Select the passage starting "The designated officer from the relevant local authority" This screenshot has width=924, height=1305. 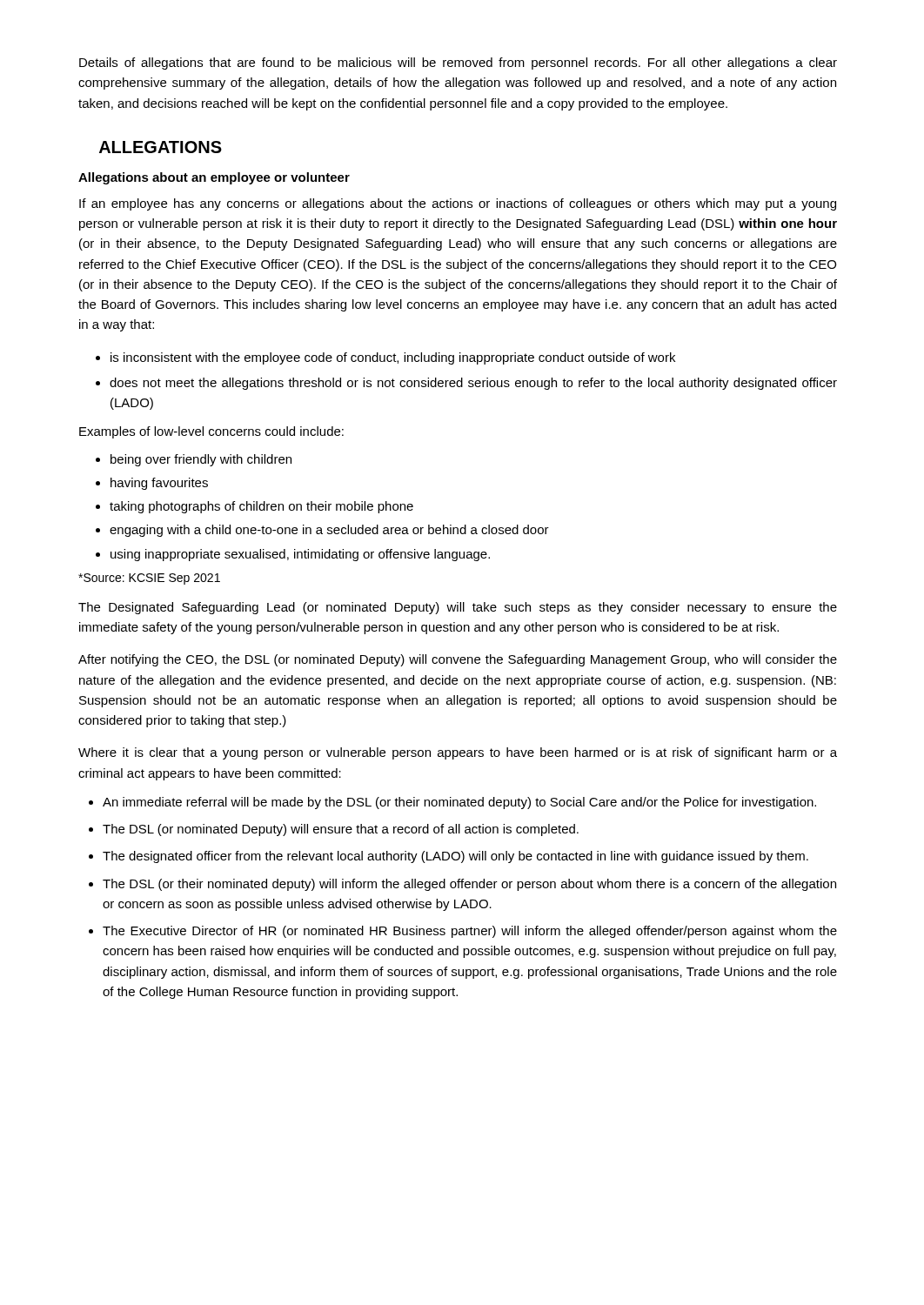pyautogui.click(x=456, y=856)
